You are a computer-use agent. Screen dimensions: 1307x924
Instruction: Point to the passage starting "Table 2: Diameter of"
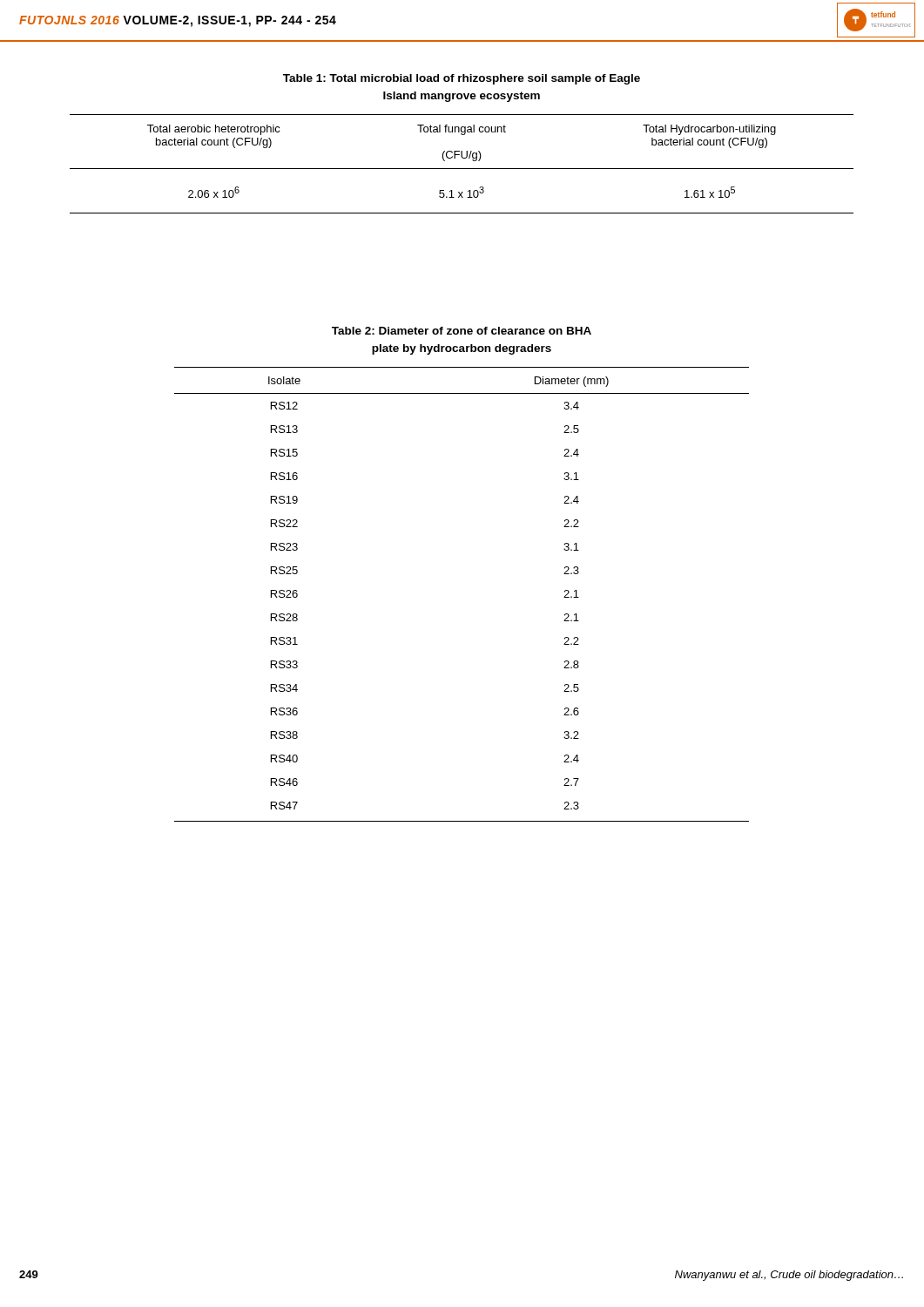462,339
